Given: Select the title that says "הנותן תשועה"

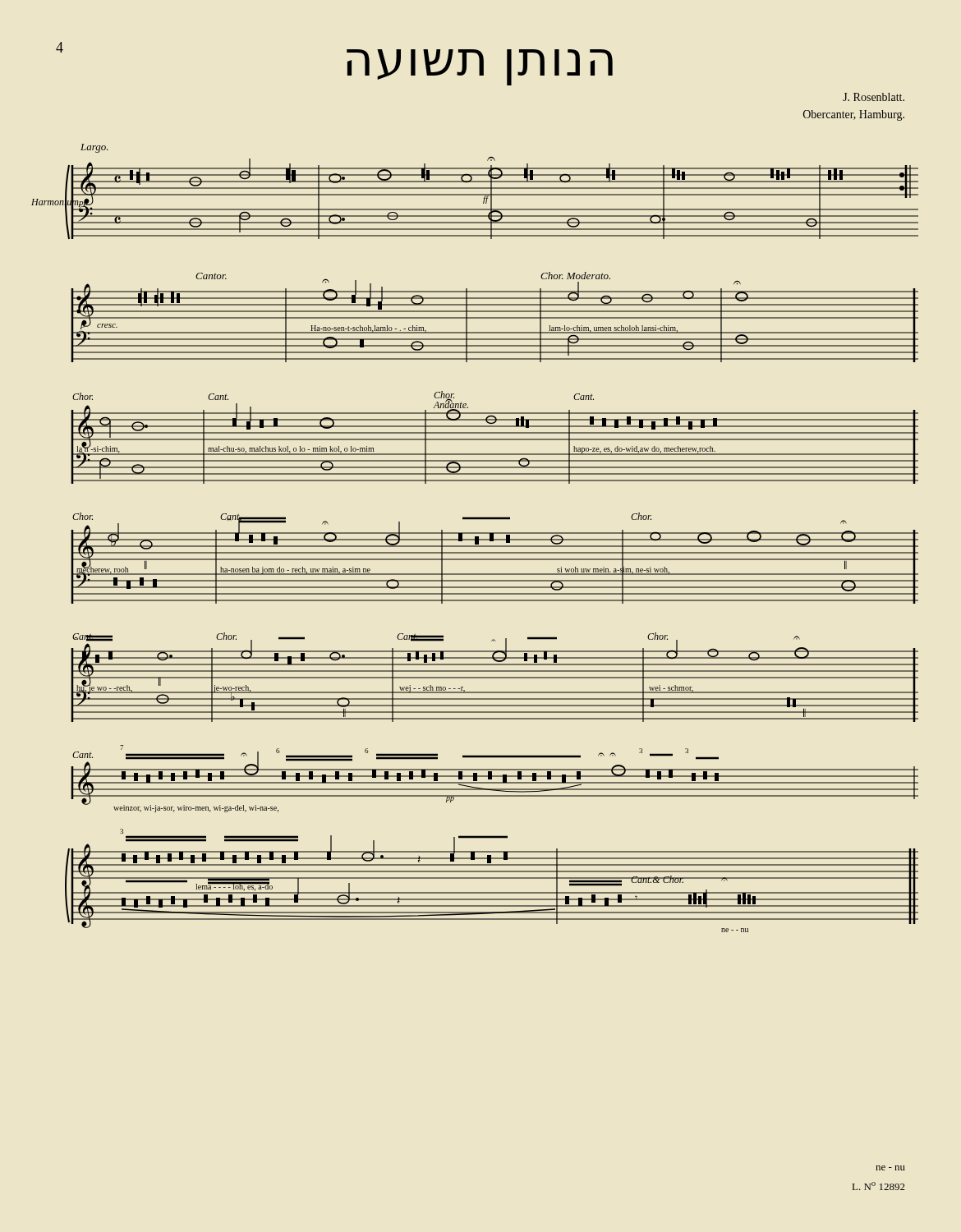Looking at the screenshot, I should (480, 60).
